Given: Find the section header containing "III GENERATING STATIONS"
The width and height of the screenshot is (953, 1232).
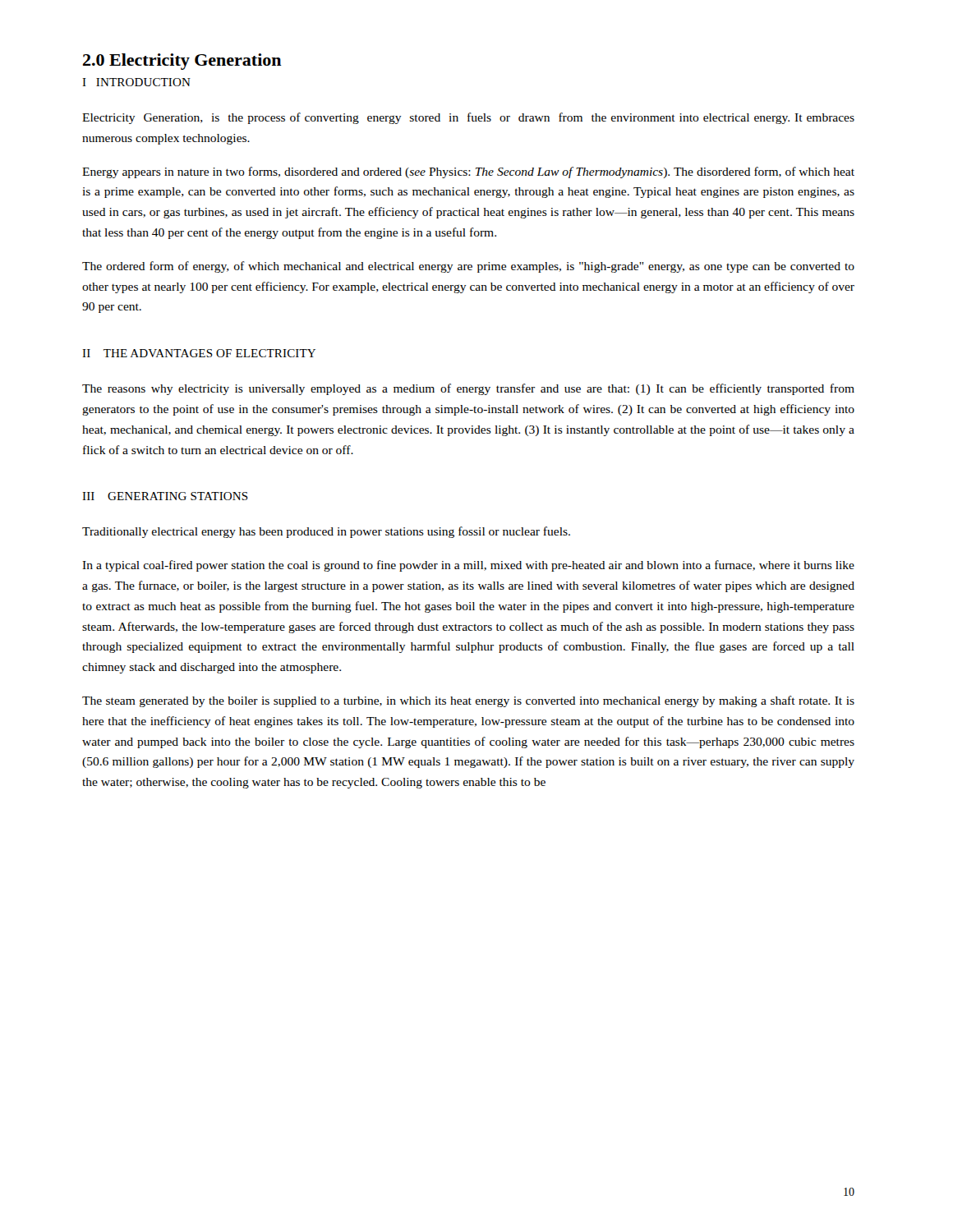Looking at the screenshot, I should (165, 496).
